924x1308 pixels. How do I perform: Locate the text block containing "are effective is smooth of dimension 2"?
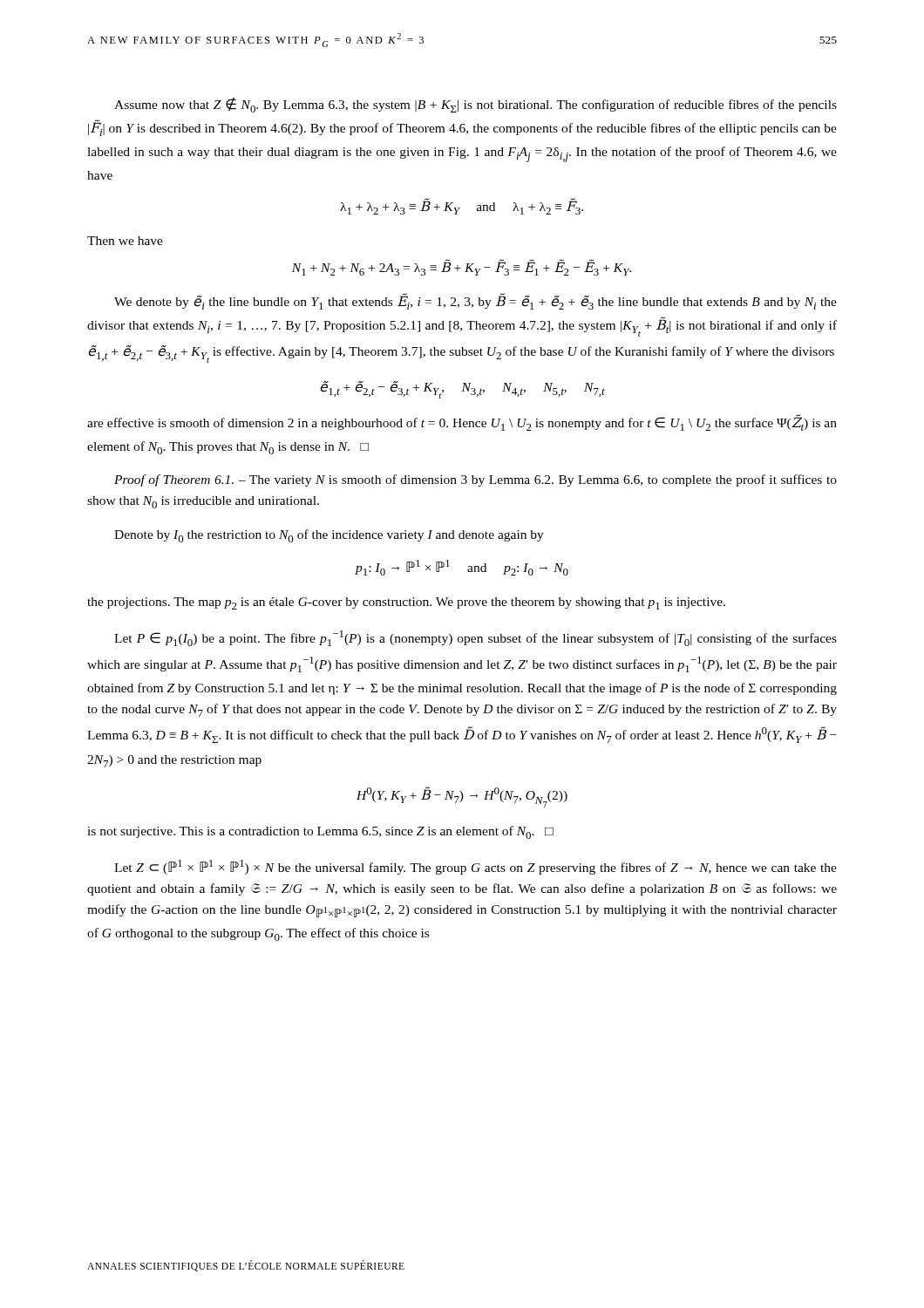click(462, 436)
